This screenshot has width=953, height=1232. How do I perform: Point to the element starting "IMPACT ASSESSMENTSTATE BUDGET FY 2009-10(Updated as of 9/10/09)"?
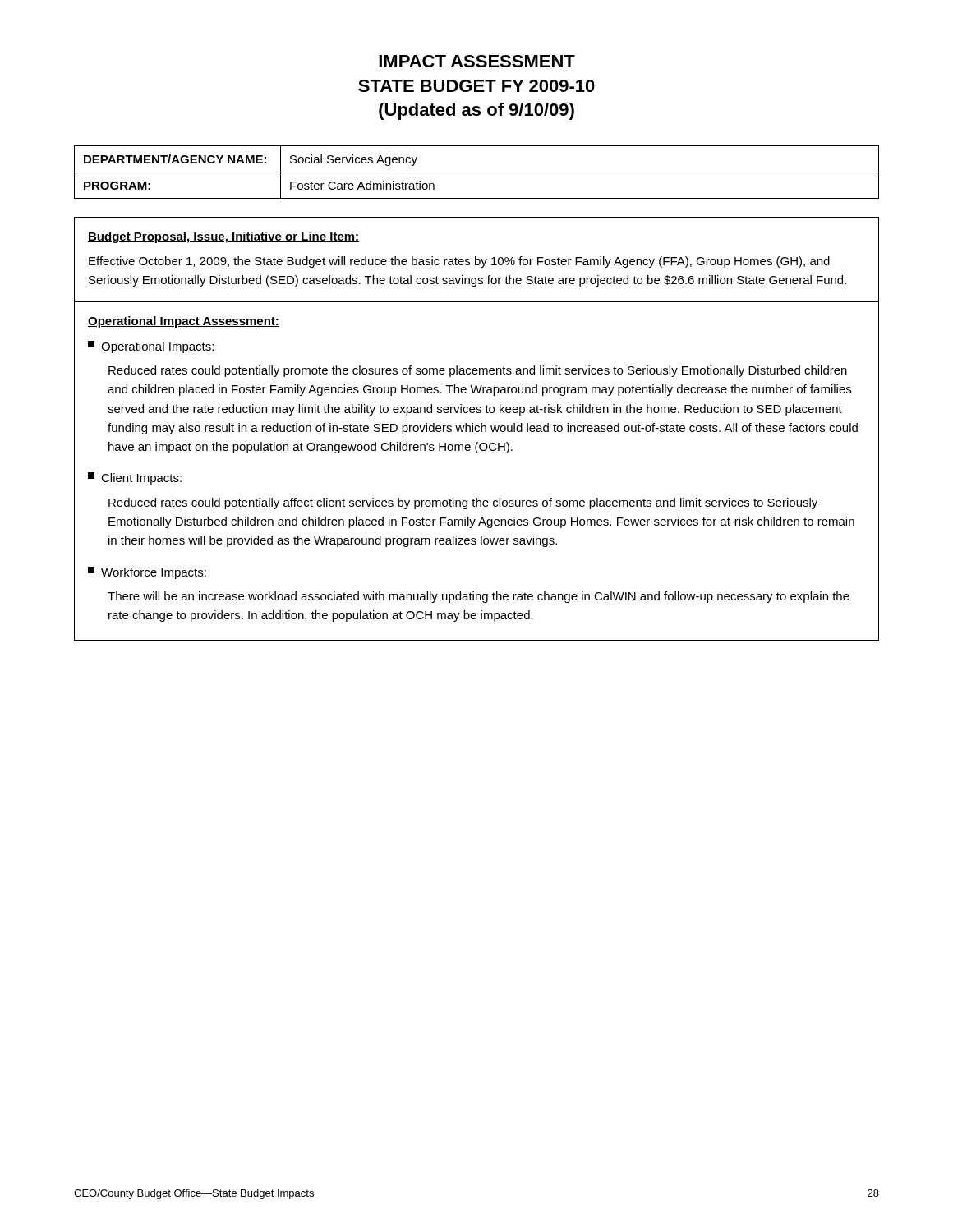[476, 86]
